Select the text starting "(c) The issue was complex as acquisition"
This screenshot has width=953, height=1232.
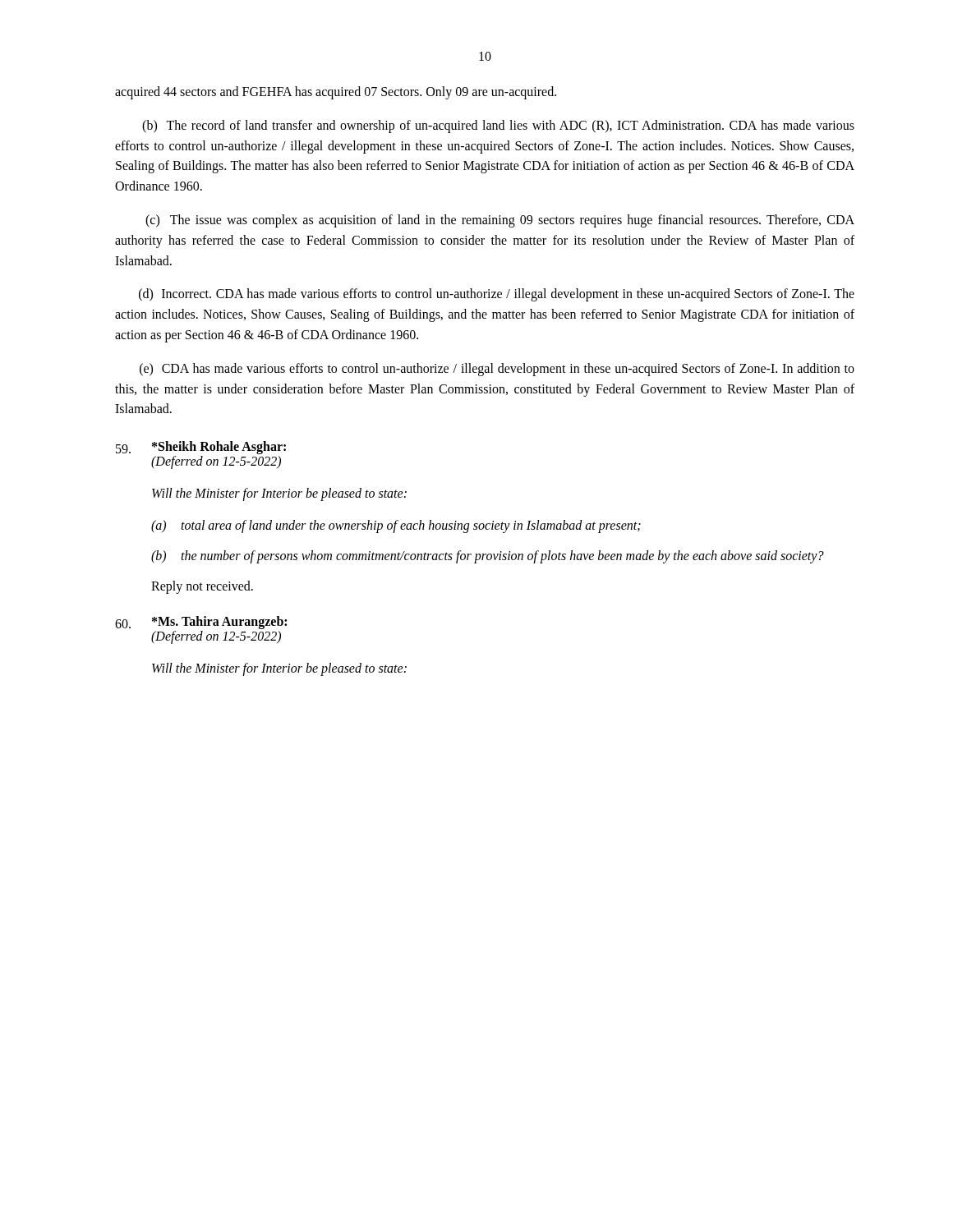[x=485, y=240]
